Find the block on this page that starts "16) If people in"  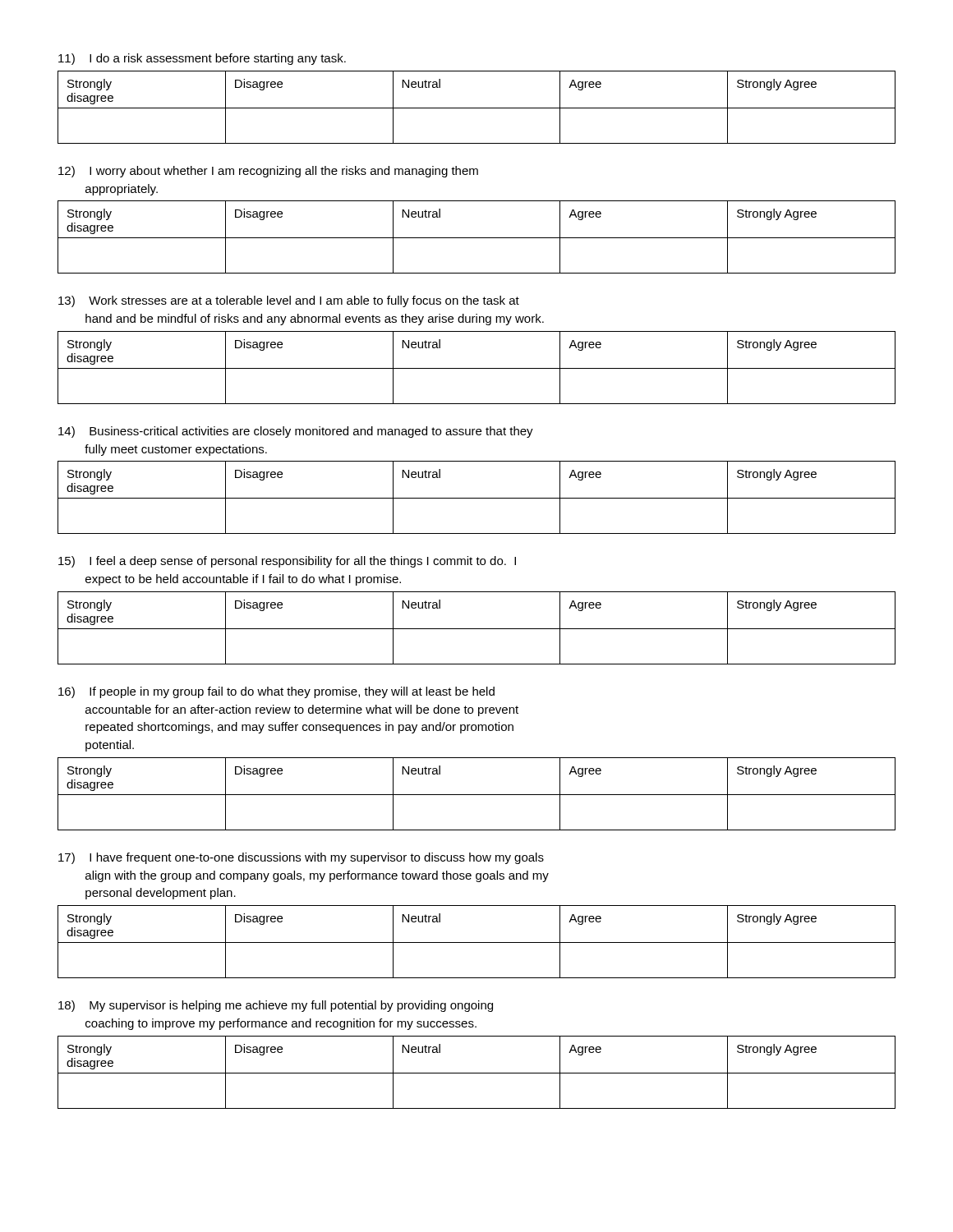coord(288,718)
